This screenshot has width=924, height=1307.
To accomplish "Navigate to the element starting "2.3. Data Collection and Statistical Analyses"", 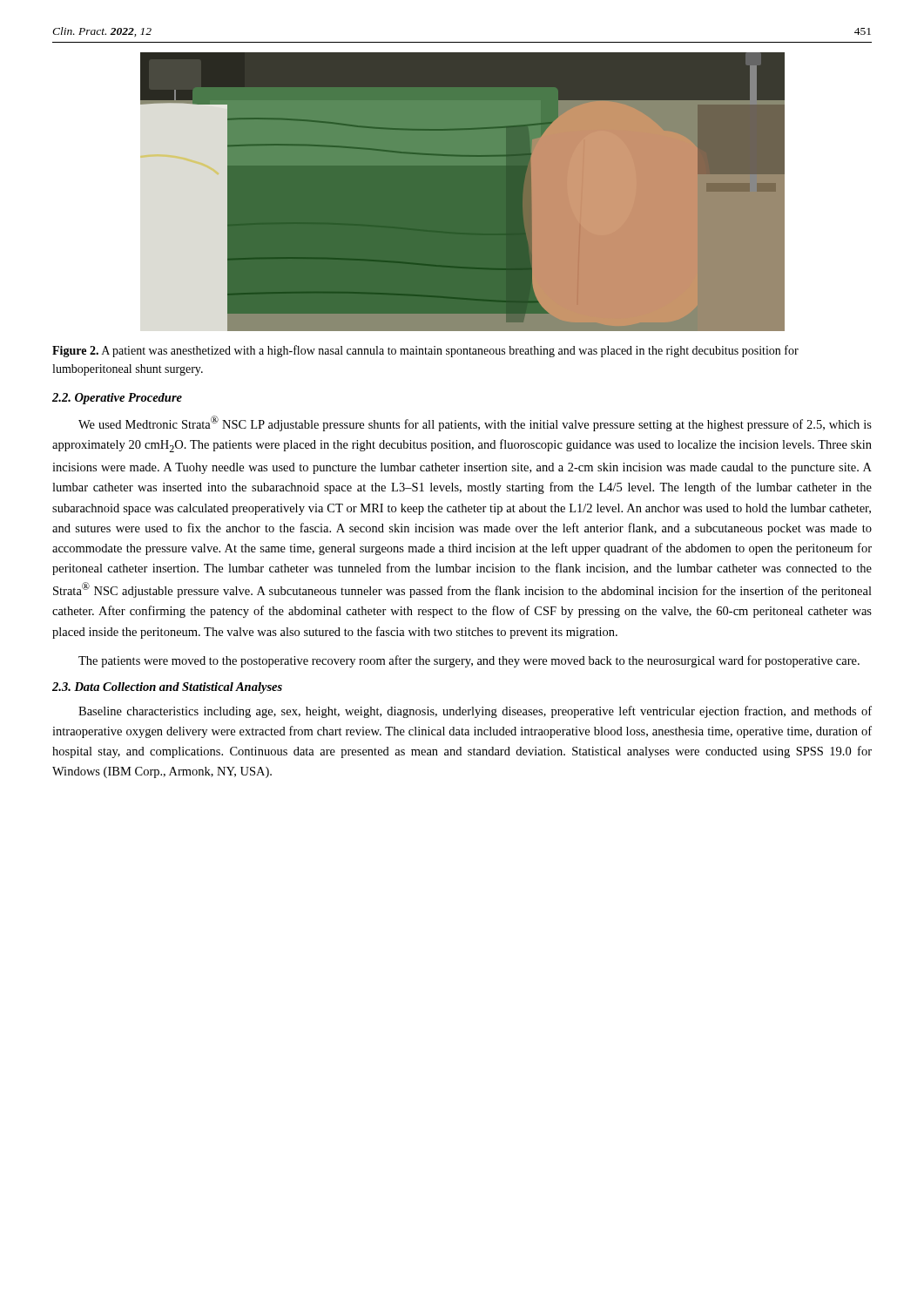I will pos(167,687).
